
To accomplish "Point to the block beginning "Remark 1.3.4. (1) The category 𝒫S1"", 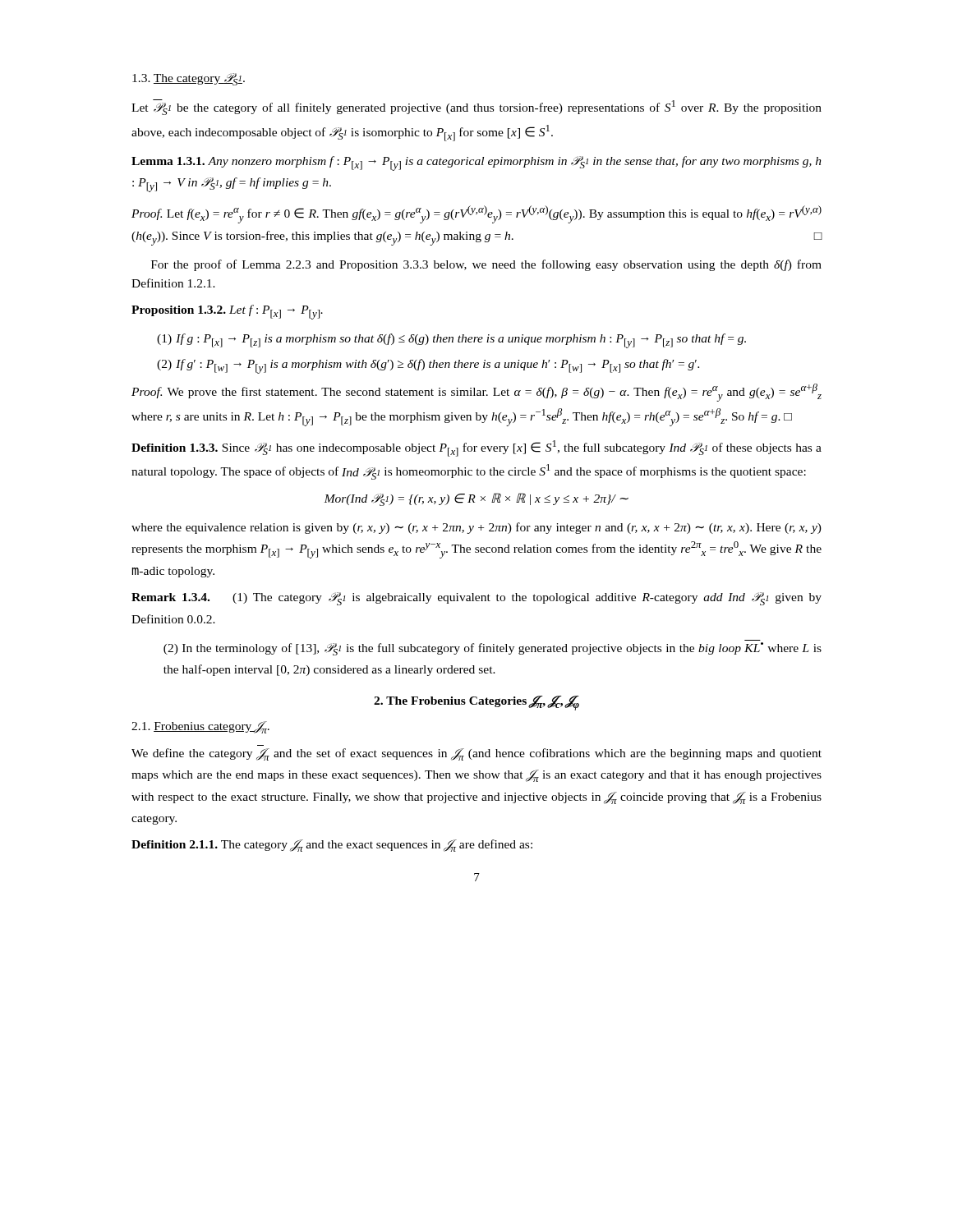I will tap(476, 633).
